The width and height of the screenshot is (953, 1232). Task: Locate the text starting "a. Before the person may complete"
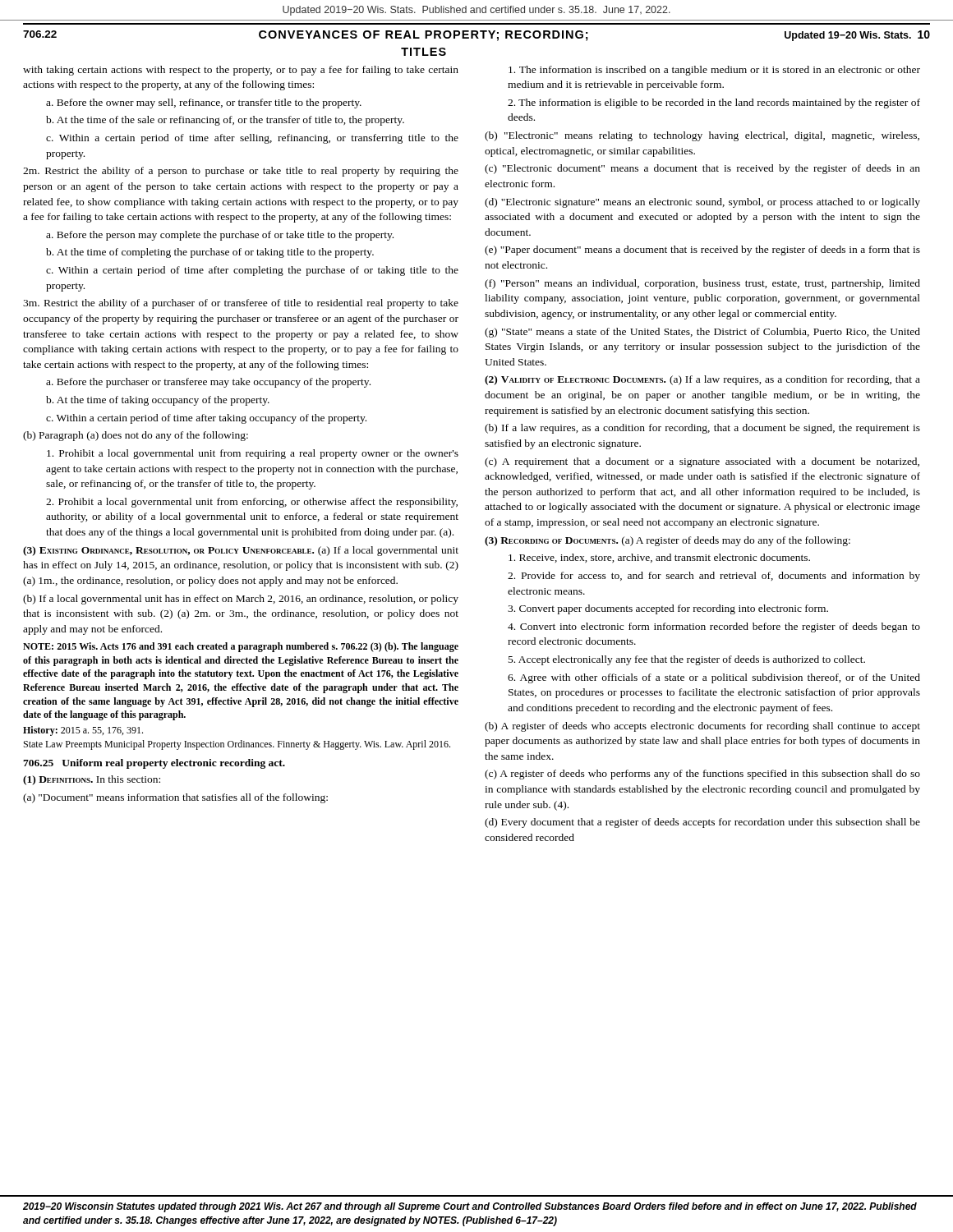252,235
